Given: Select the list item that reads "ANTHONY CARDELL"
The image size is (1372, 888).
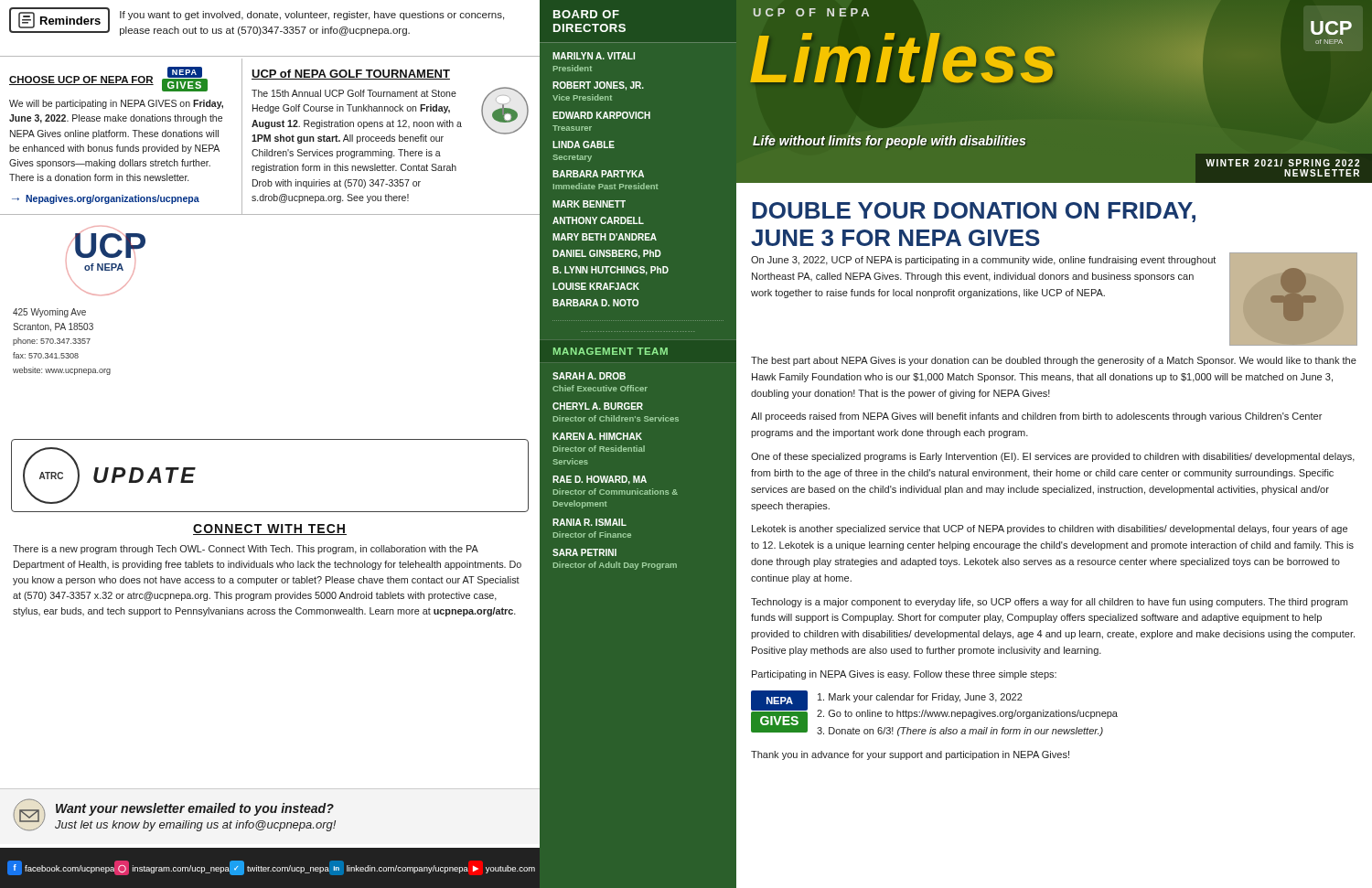Looking at the screenshot, I should [x=598, y=221].
